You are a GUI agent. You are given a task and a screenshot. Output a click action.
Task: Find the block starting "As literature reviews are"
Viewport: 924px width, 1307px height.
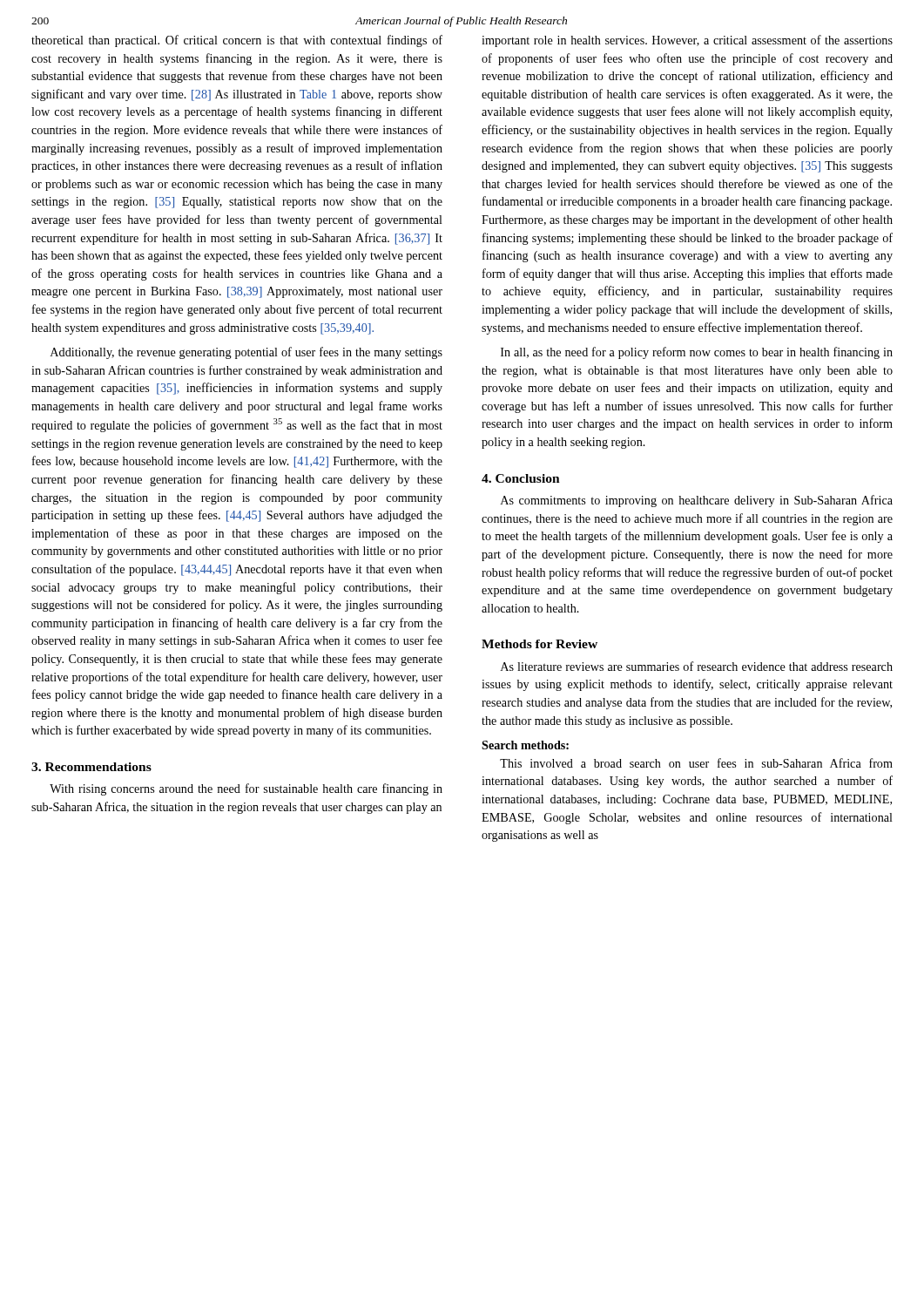click(687, 694)
